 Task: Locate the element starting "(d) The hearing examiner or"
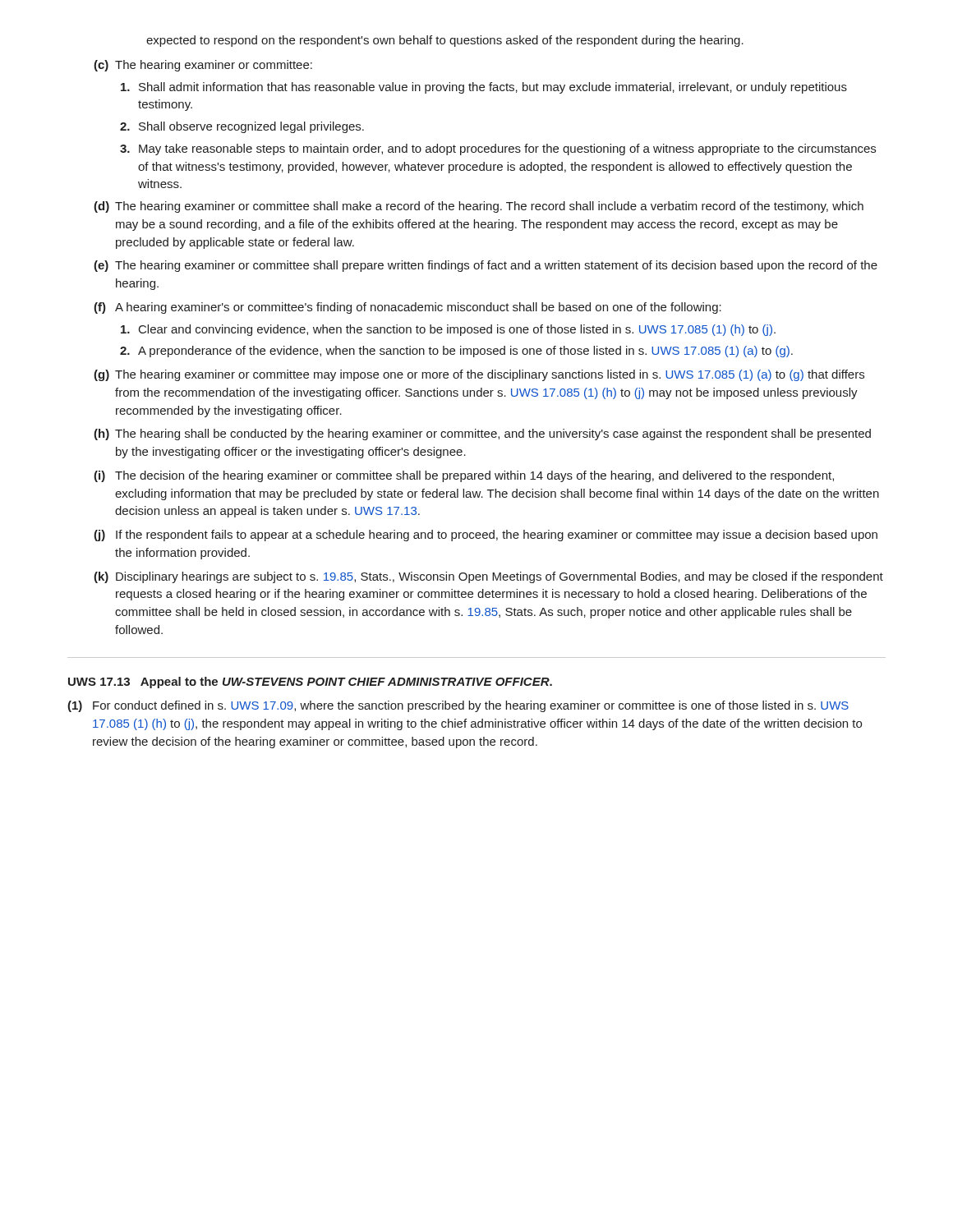490,224
